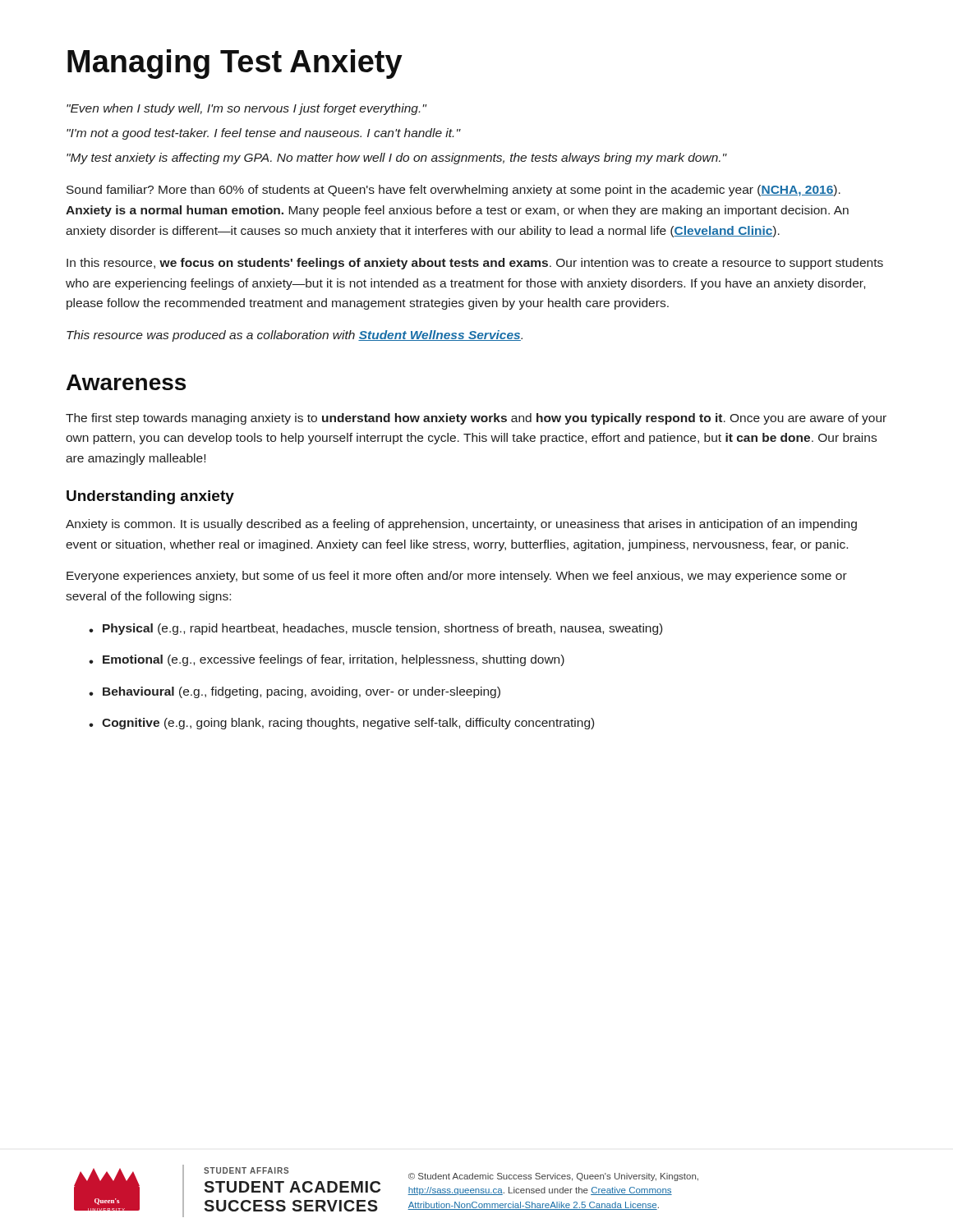Find the passage starting "The first step"
Image resolution: width=953 pixels, height=1232 pixels.
(476, 438)
